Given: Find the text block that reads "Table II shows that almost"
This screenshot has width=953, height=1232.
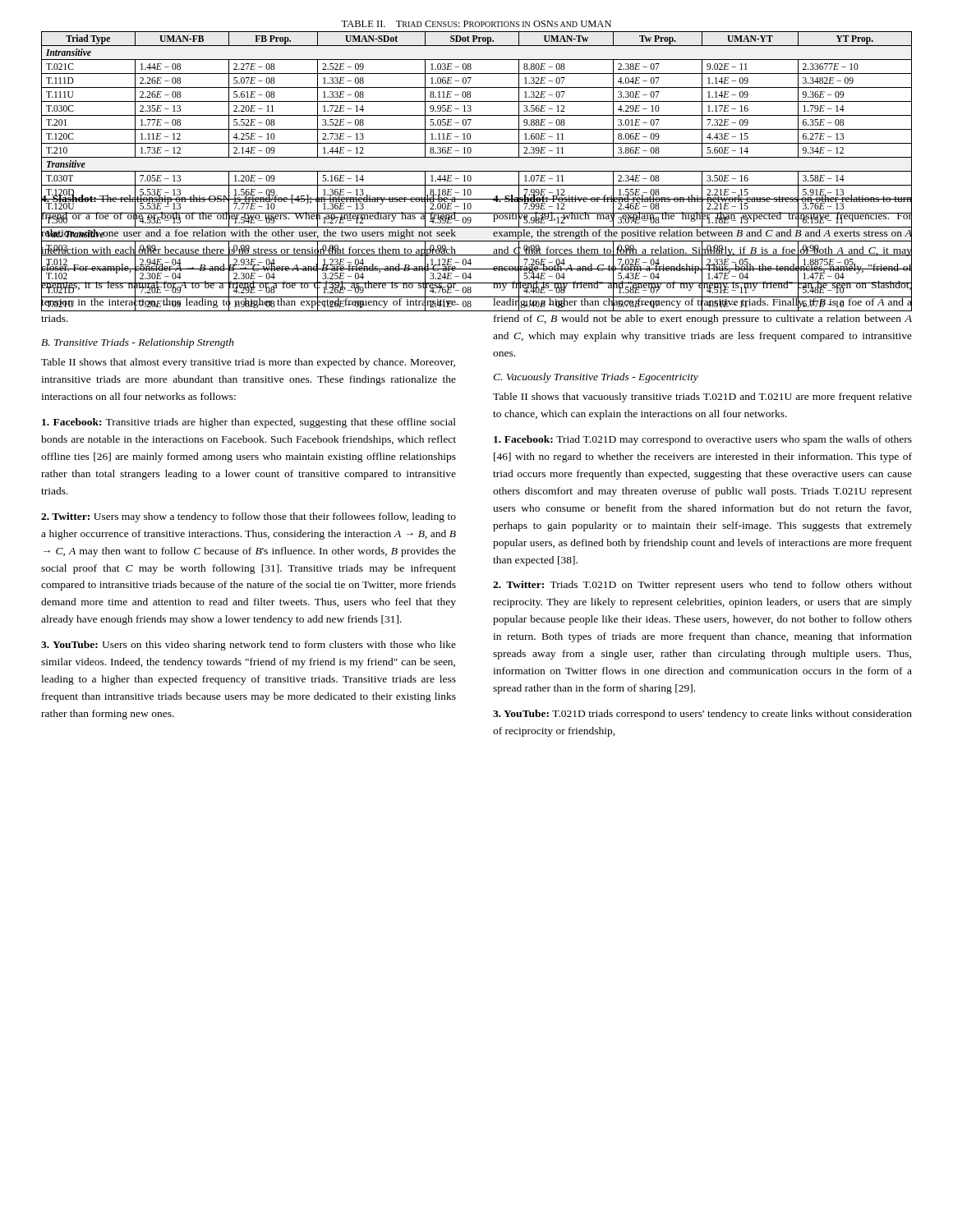Looking at the screenshot, I should pyautogui.click(x=248, y=379).
